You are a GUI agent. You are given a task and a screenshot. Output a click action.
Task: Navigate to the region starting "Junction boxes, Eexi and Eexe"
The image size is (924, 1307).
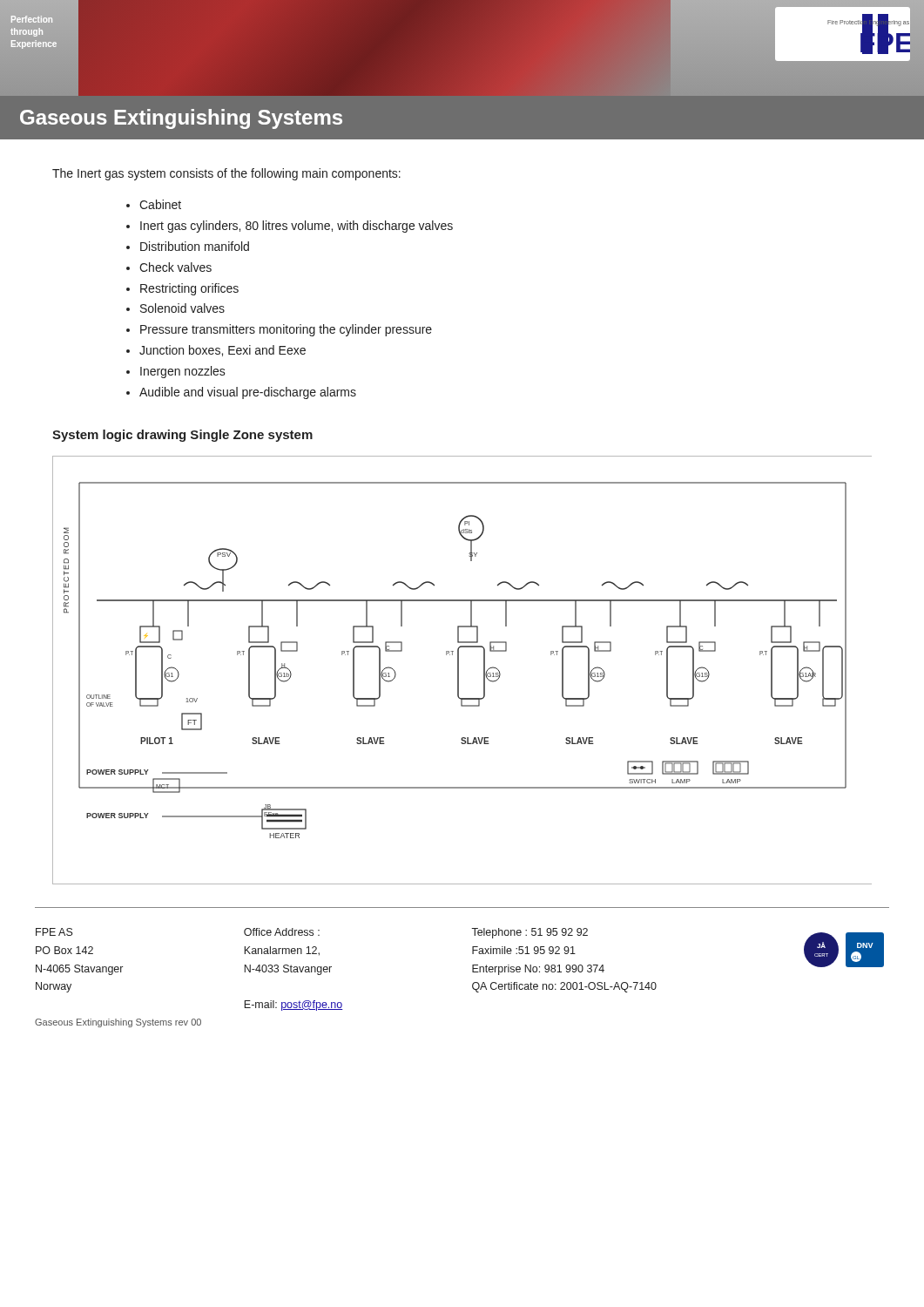(x=223, y=350)
